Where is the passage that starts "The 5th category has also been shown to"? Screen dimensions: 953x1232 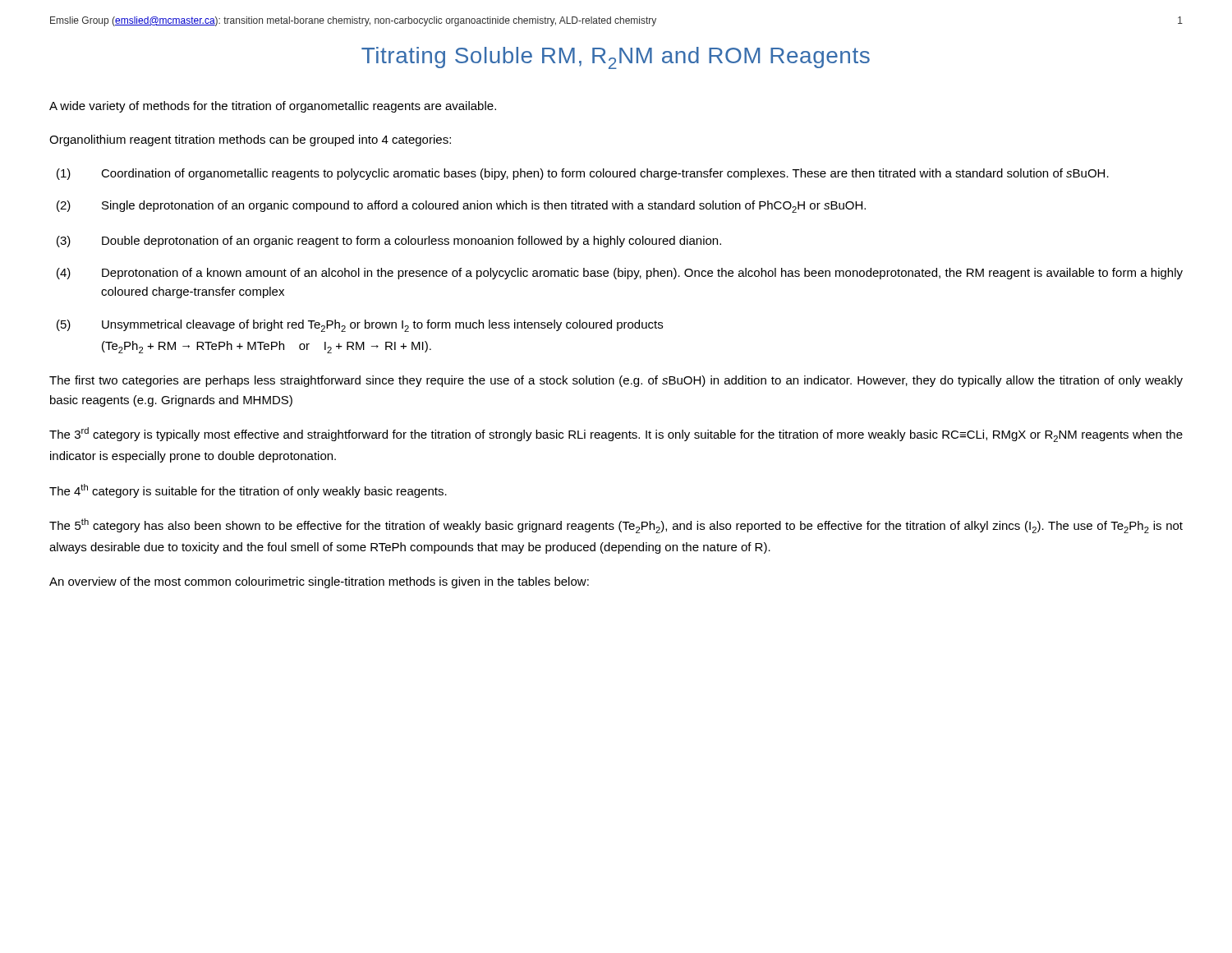click(616, 535)
